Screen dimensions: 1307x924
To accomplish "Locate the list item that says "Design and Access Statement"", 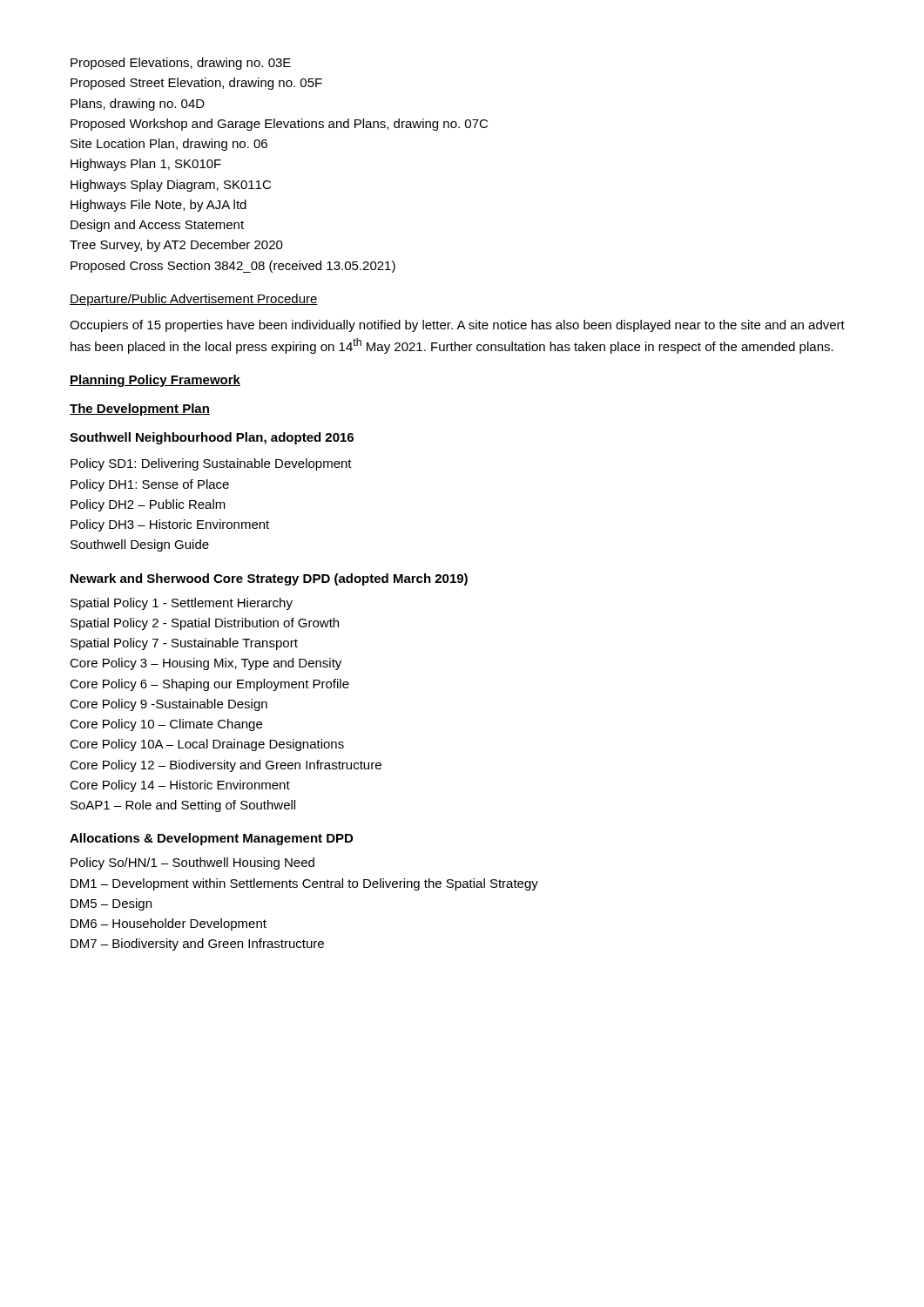I will (x=157, y=224).
